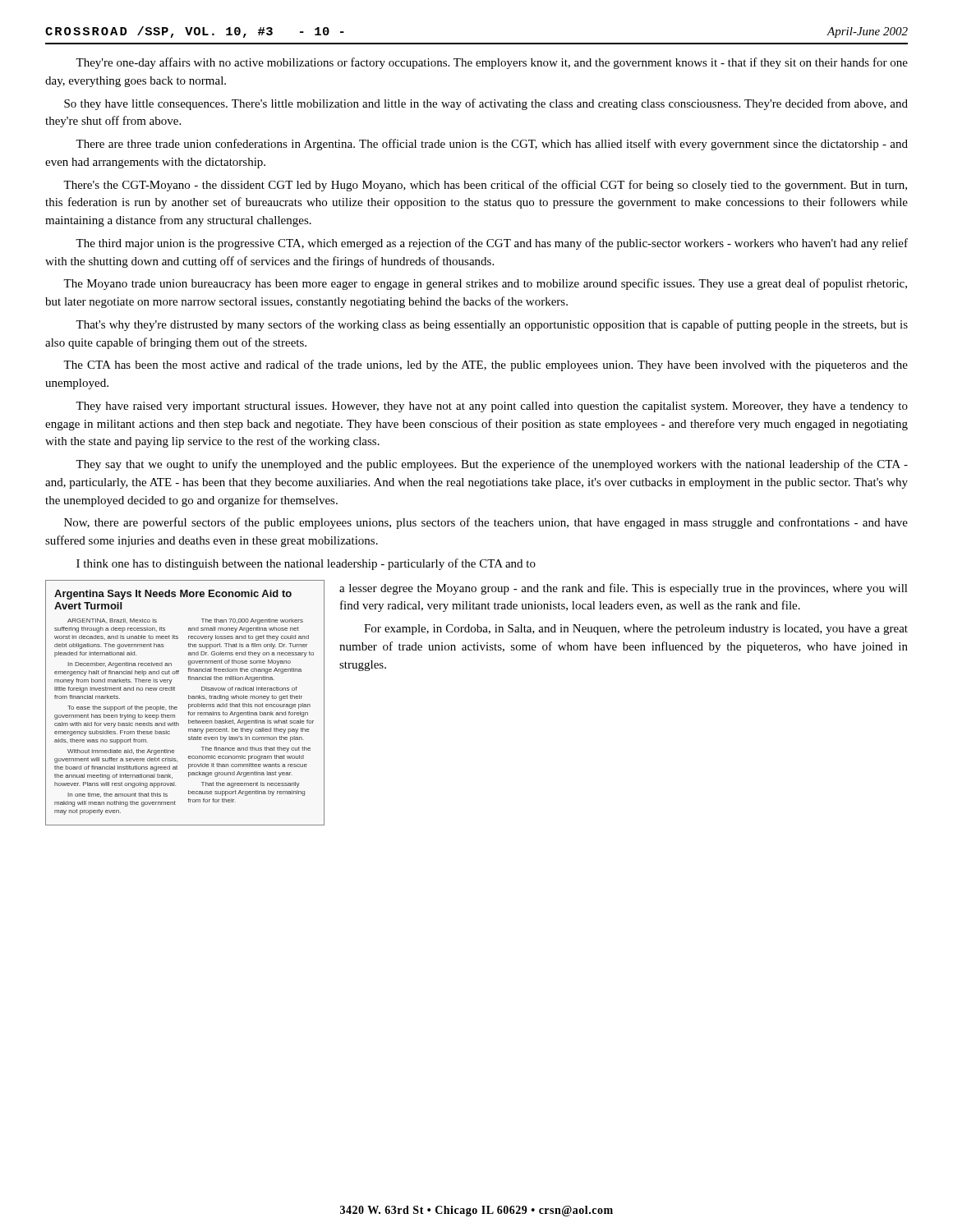Screen dimensions: 1232x953
Task: Locate the text block starting "a lesser degree the"
Action: 624,597
